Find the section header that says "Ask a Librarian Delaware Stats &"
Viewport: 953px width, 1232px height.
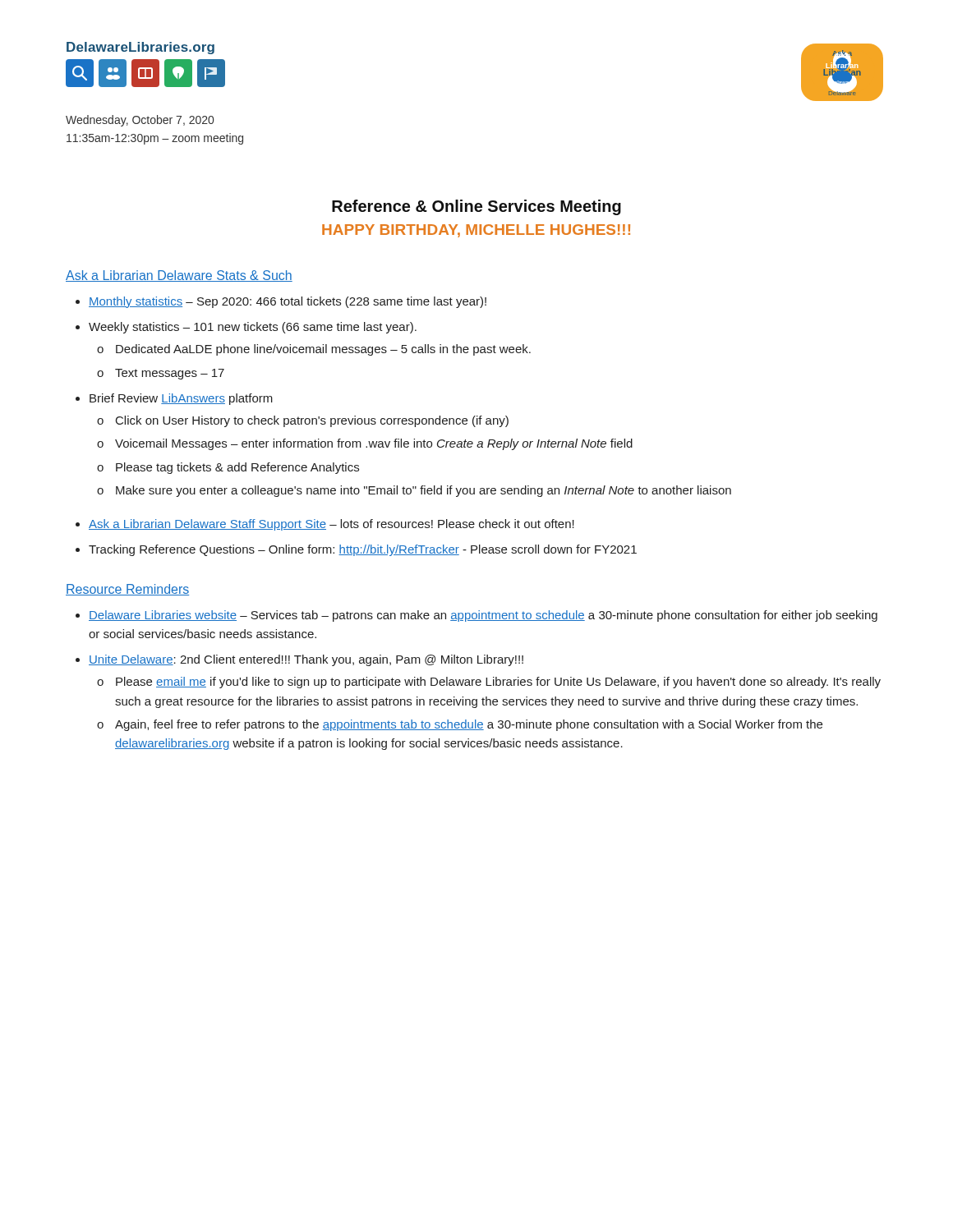[179, 275]
